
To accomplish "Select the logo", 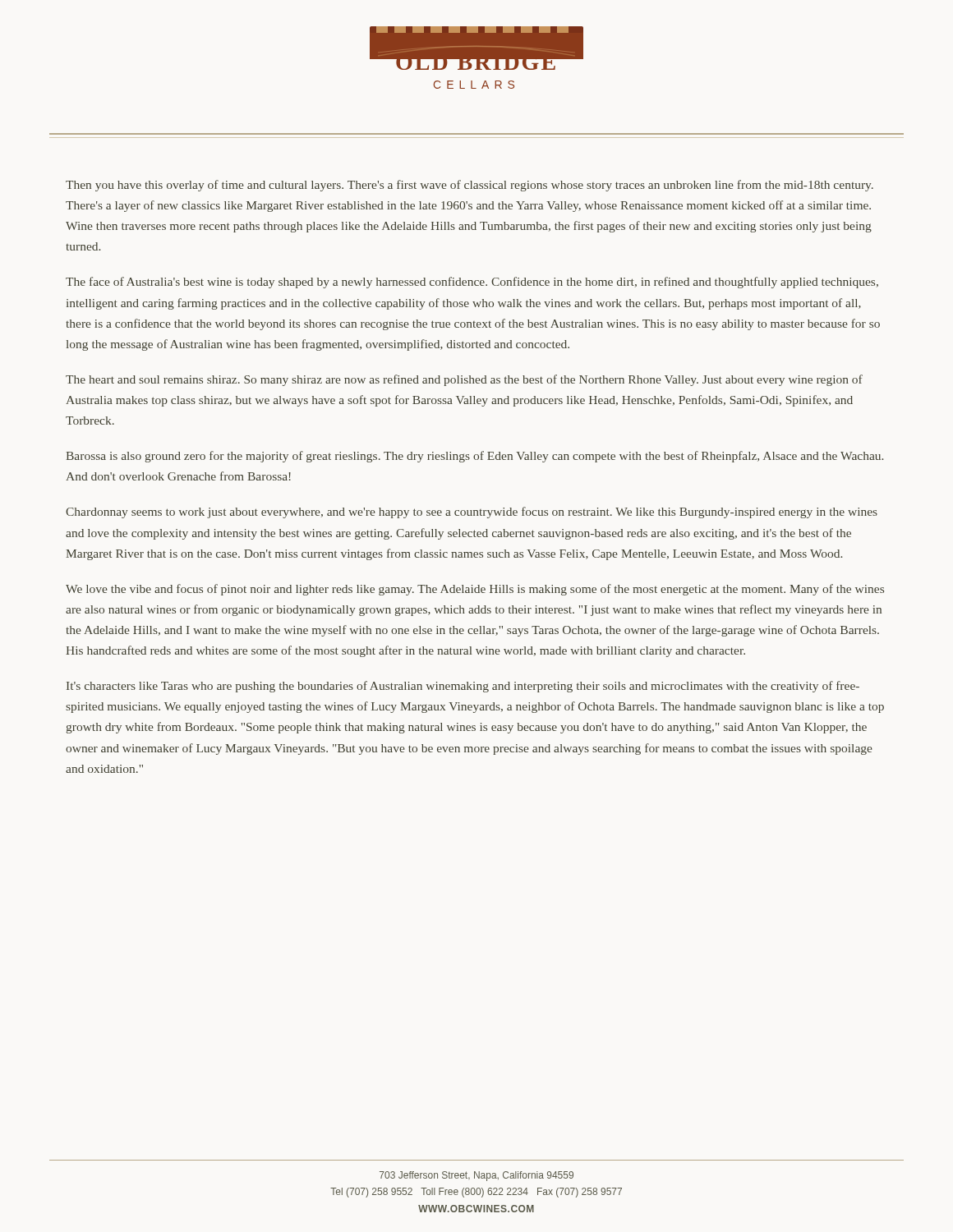I will tap(476, 67).
